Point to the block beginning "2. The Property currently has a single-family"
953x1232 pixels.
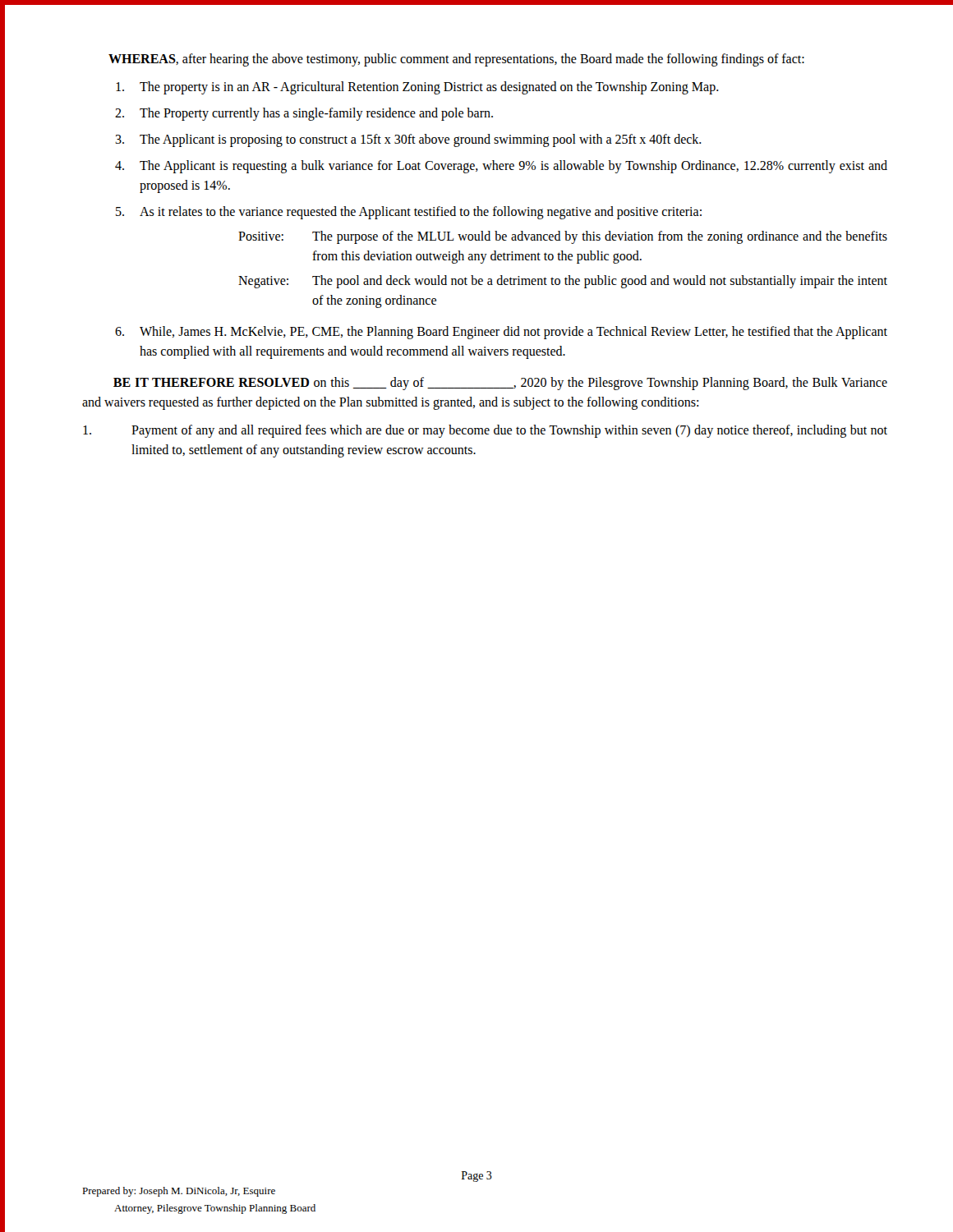point(501,113)
